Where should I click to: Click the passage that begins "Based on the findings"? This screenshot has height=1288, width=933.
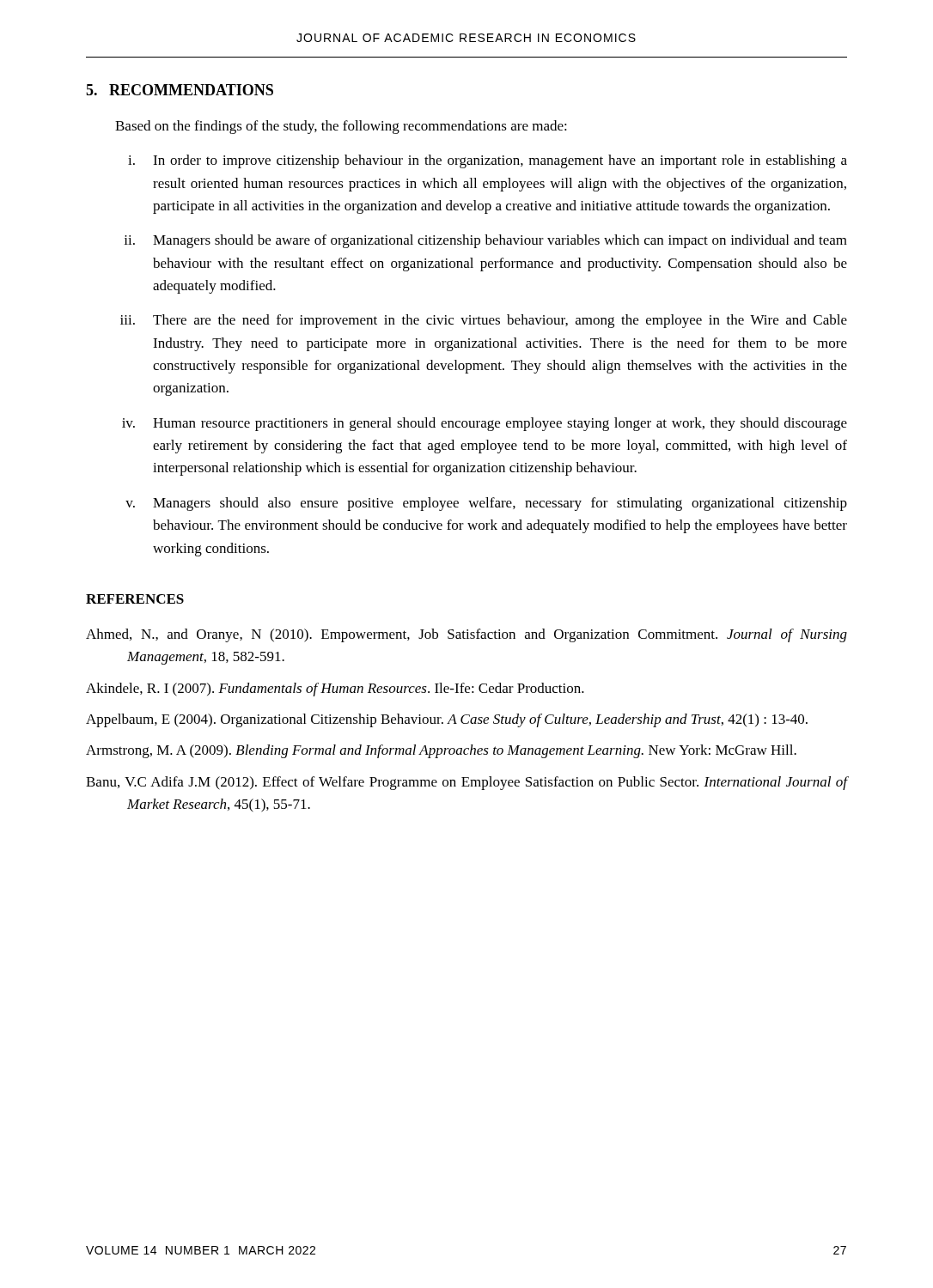pos(327,126)
